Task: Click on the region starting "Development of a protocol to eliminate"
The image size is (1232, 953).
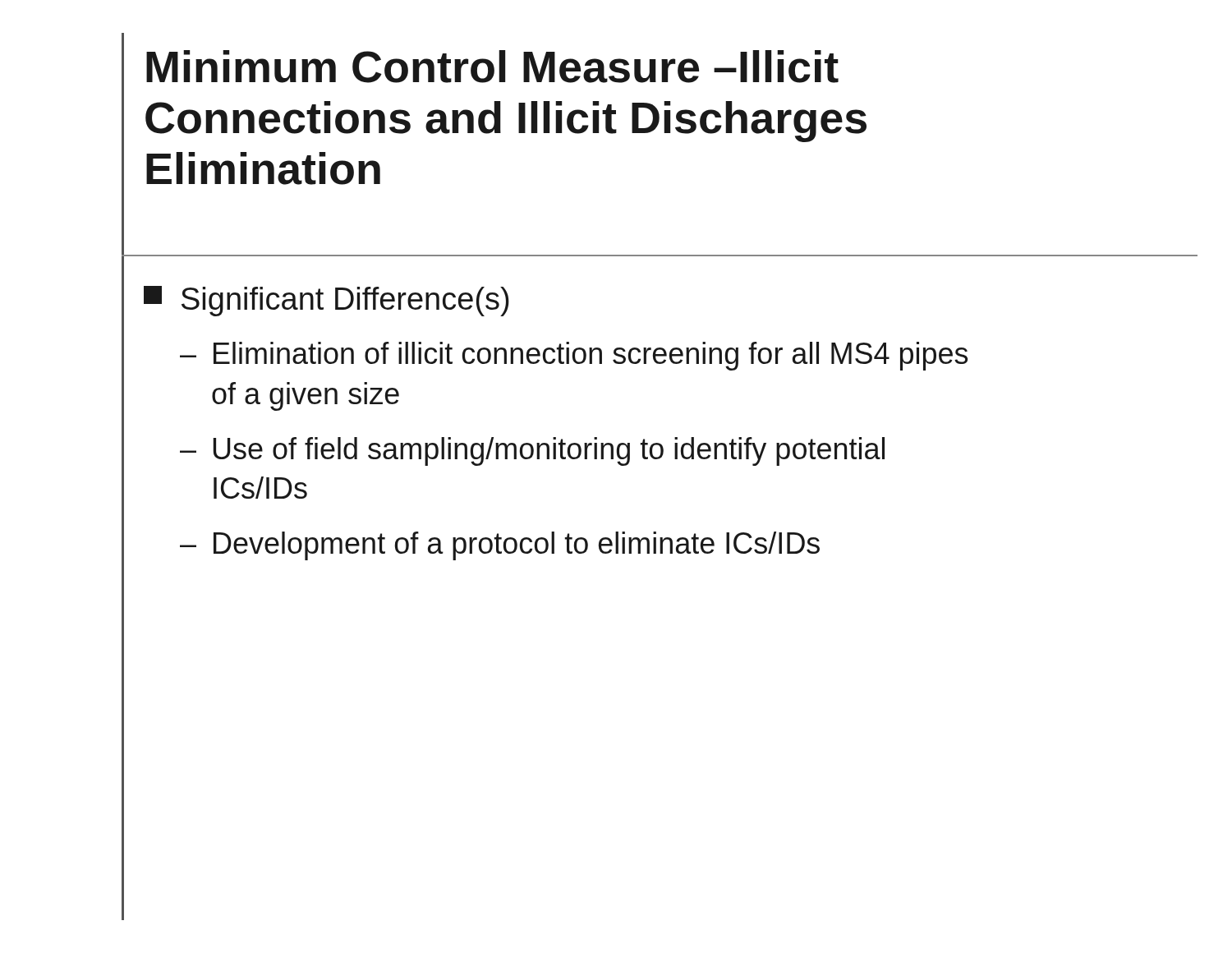Action: point(516,543)
